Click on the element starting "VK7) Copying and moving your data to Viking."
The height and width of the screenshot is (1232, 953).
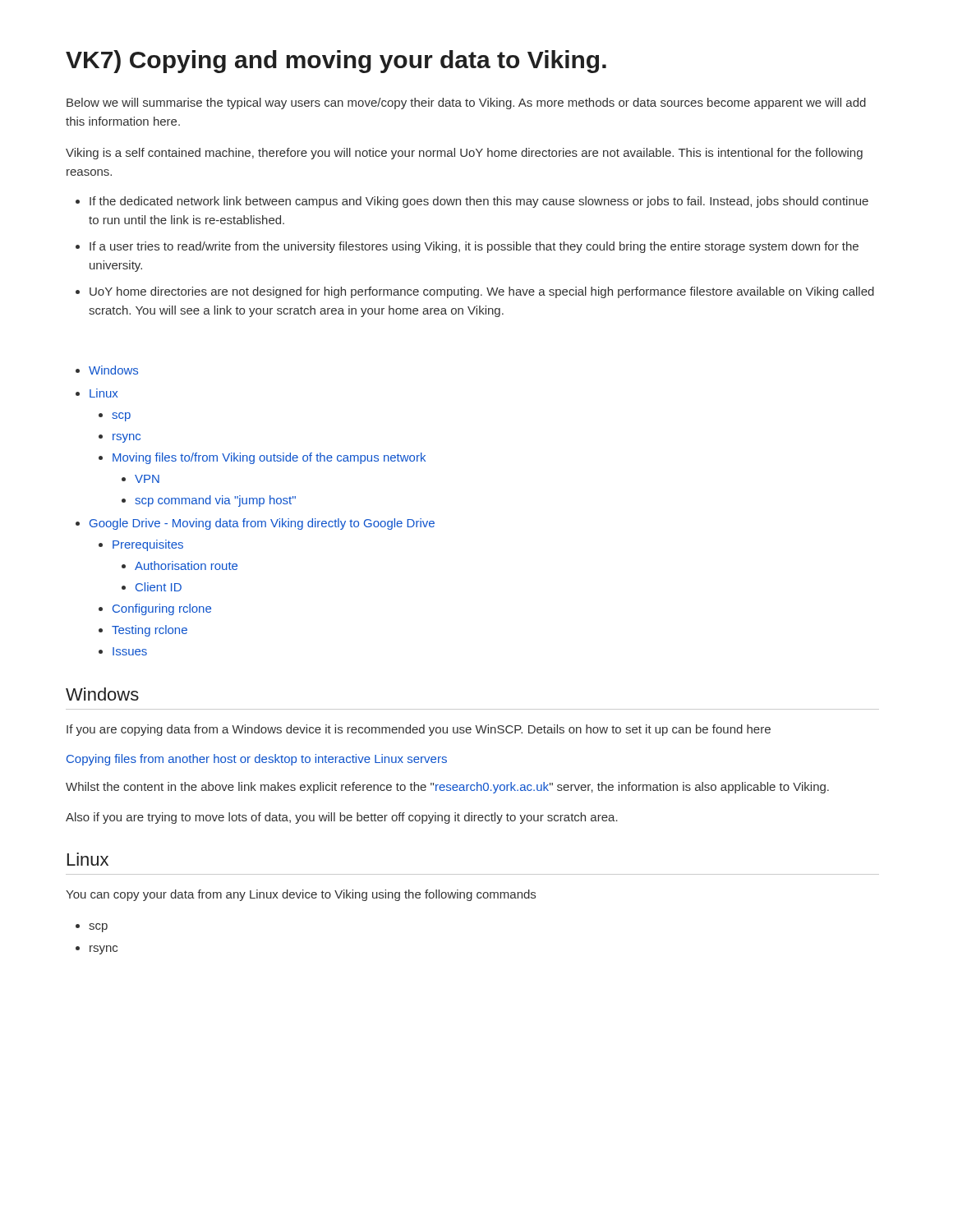pyautogui.click(x=472, y=60)
